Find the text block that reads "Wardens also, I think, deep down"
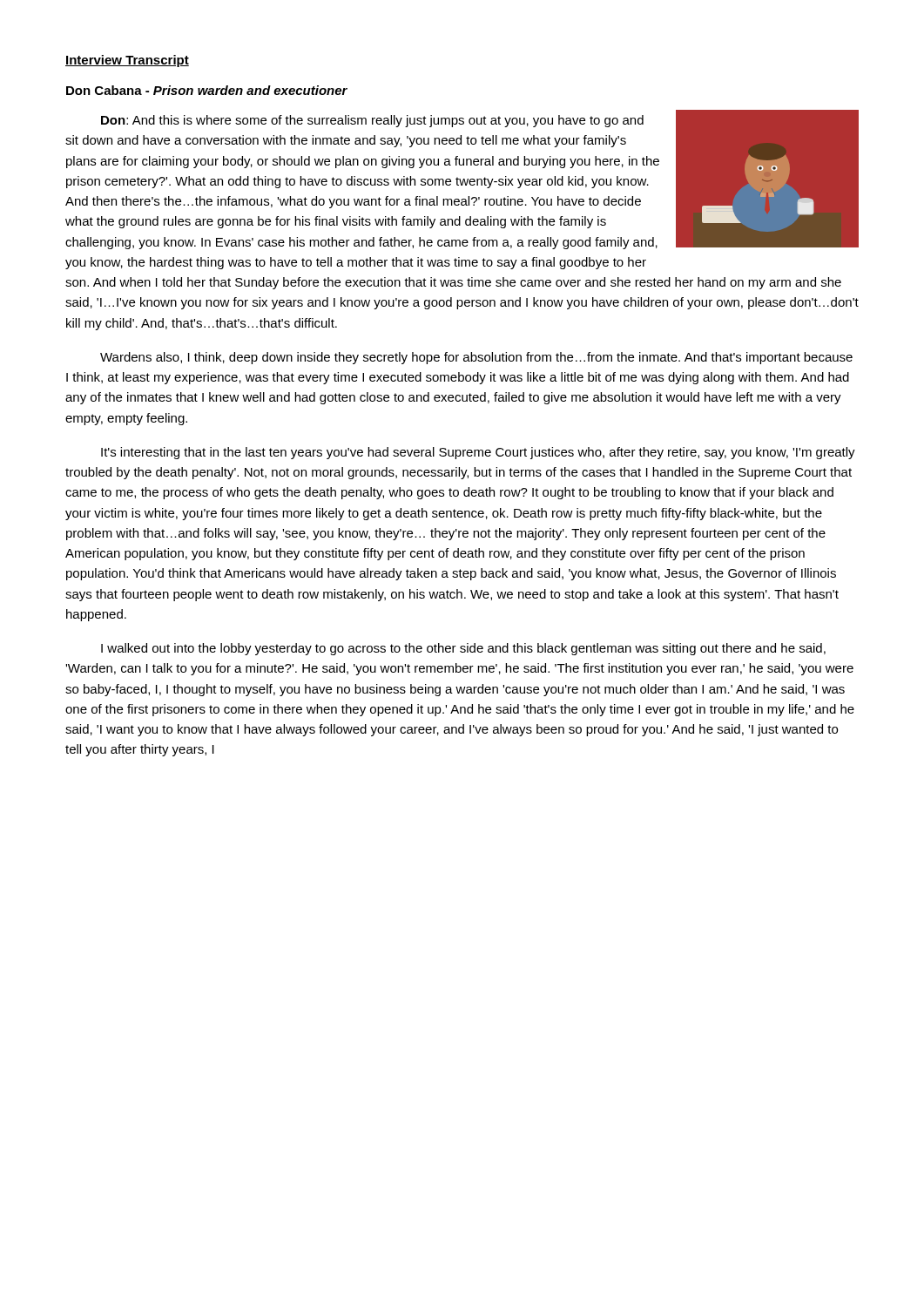 click(459, 387)
